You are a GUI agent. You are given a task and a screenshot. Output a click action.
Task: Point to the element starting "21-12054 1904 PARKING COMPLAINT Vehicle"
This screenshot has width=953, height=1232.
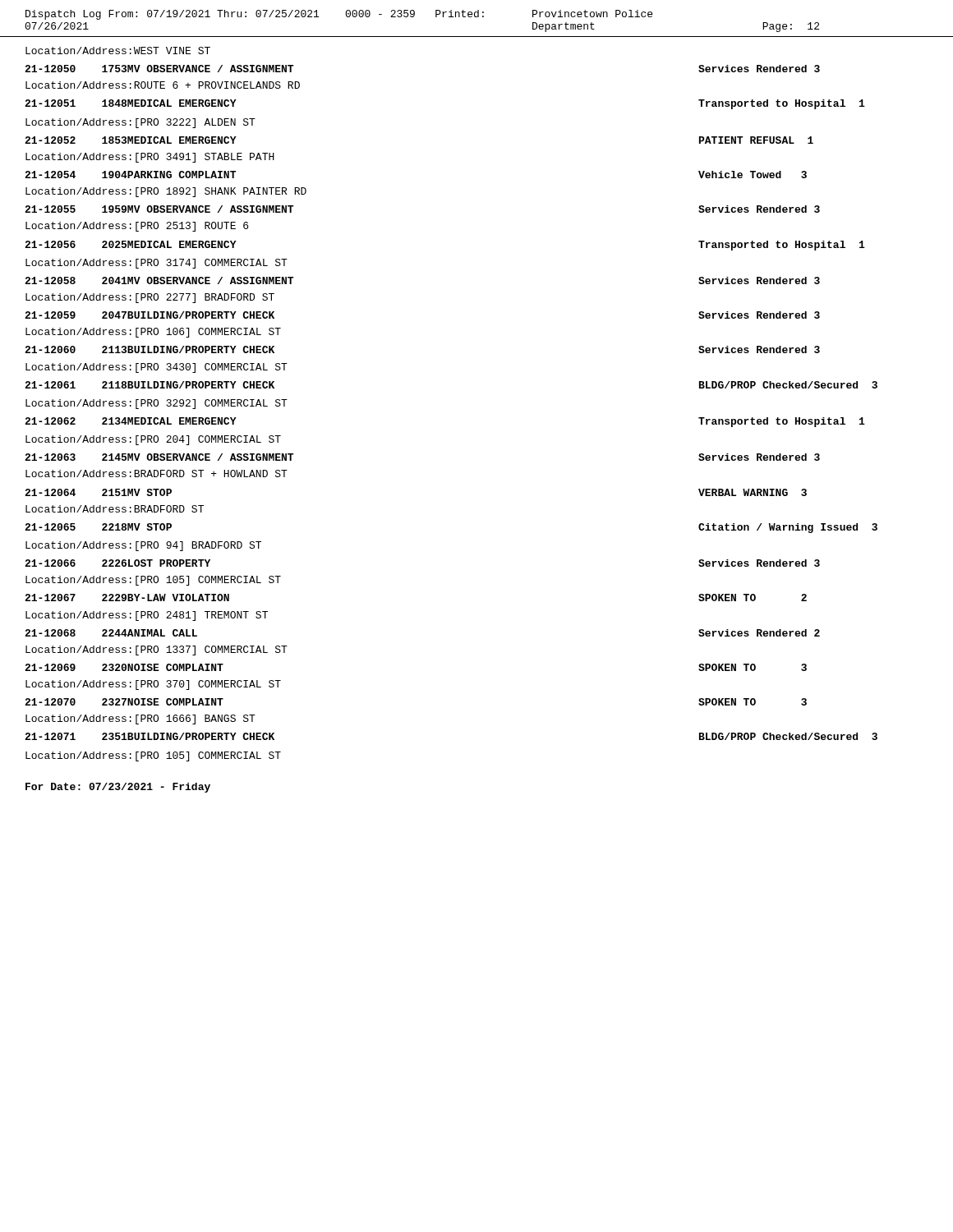point(47,175)
